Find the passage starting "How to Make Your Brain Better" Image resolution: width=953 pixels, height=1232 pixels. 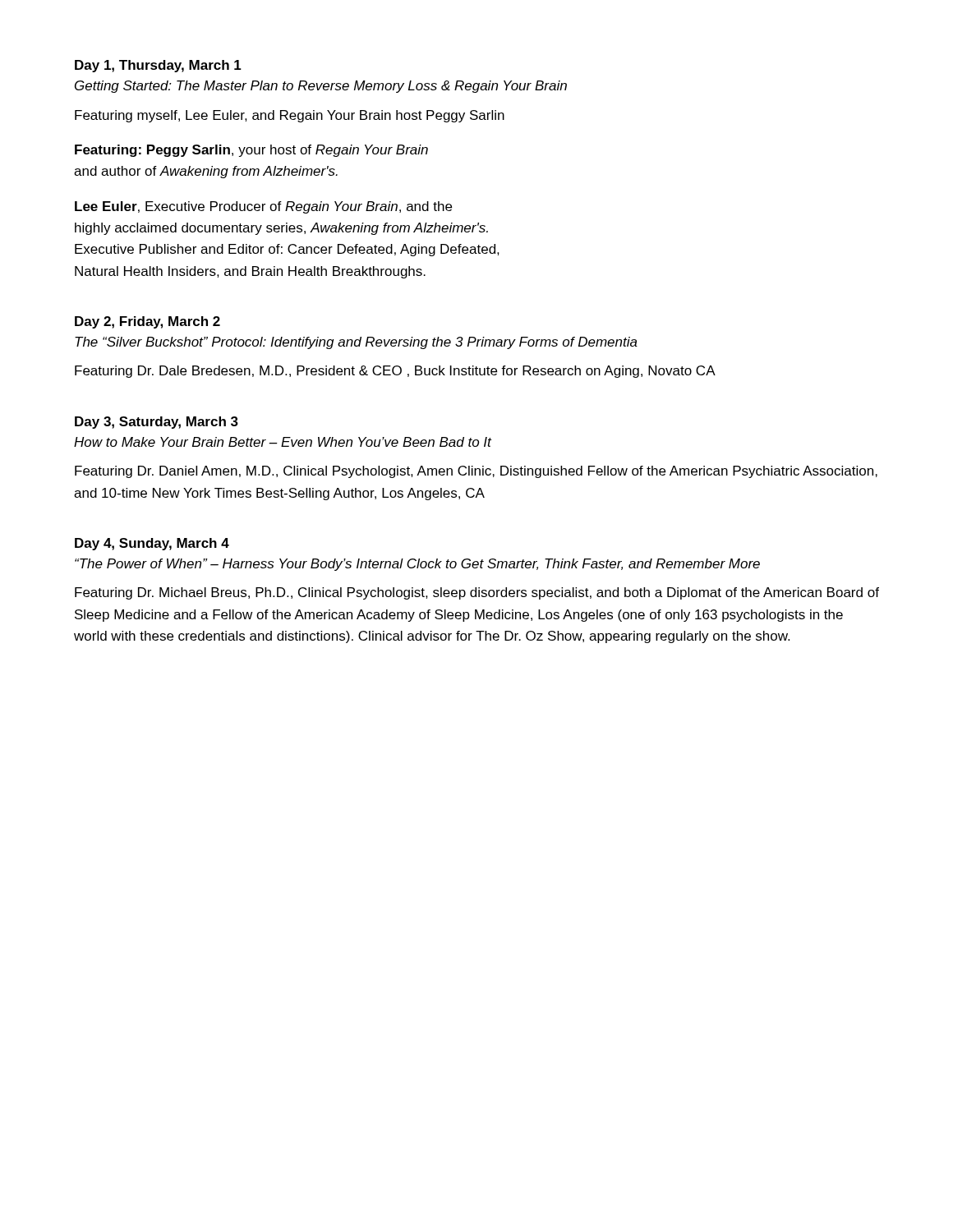[x=283, y=442]
